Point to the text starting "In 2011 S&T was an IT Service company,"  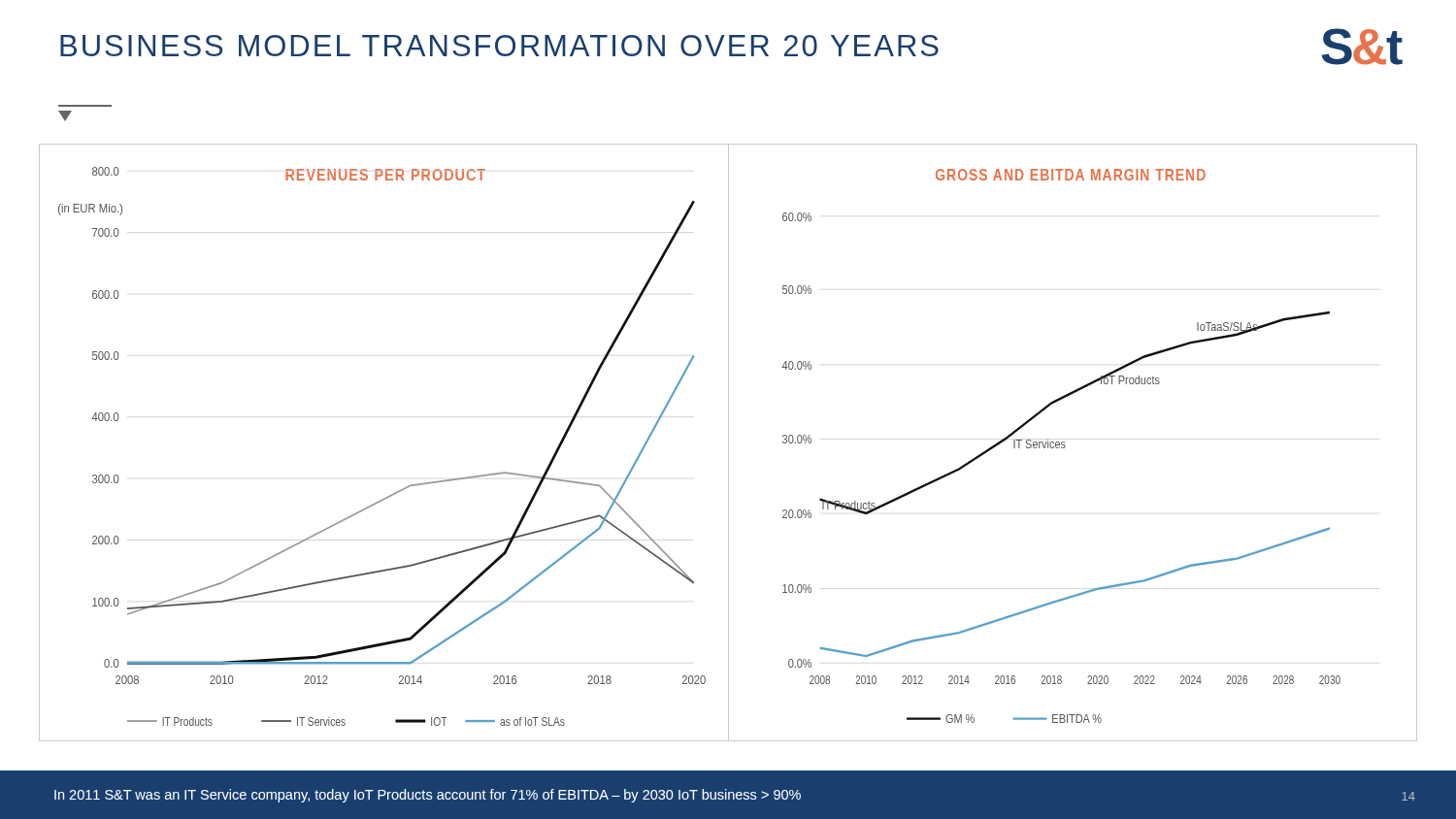point(427,795)
